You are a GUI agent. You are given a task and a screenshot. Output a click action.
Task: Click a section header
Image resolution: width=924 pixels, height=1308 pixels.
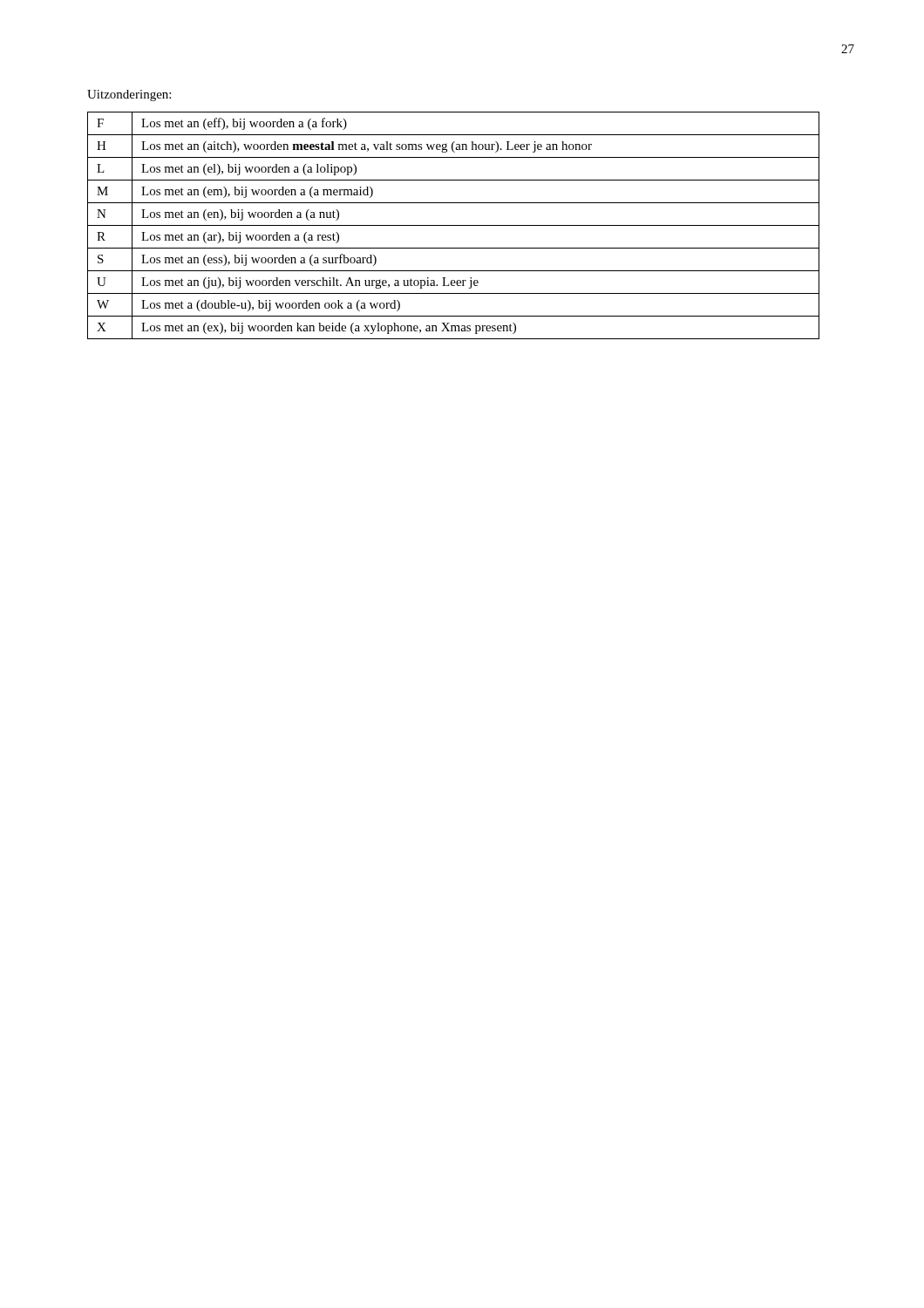[x=130, y=94]
